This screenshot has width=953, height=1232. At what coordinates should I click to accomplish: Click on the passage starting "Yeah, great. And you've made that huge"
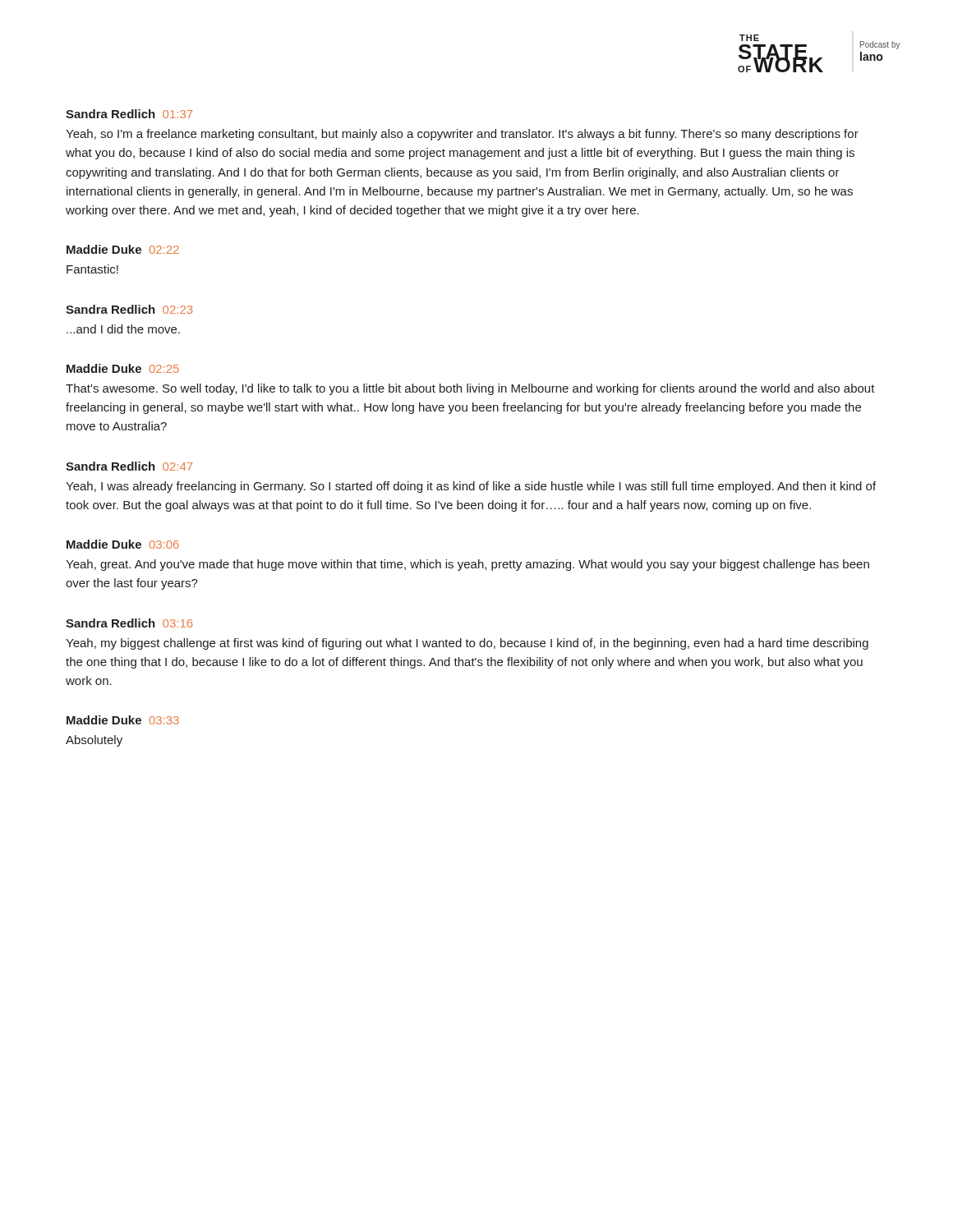click(x=468, y=573)
